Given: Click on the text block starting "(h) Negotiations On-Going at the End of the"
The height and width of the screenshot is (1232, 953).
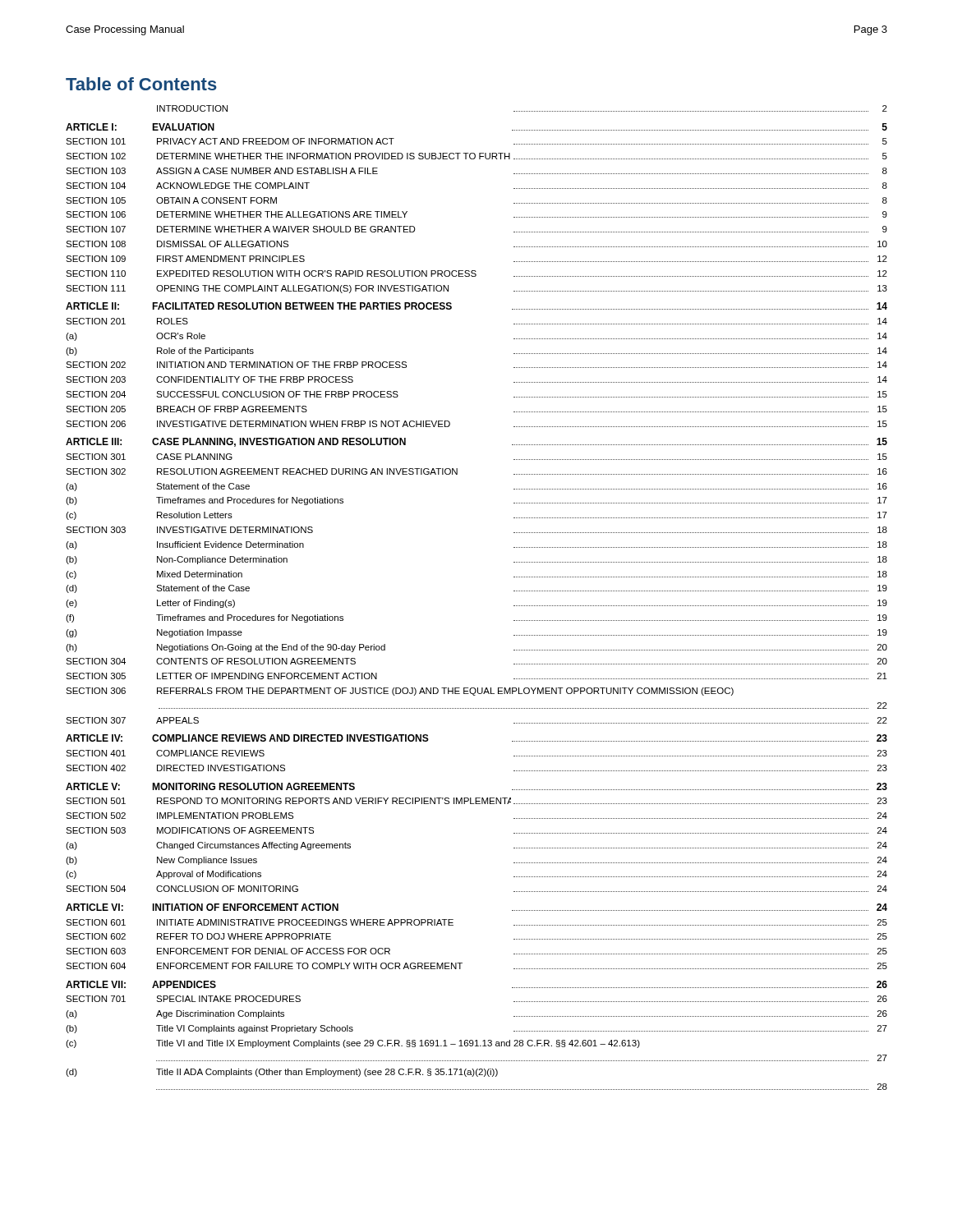Looking at the screenshot, I should (70, 648).
